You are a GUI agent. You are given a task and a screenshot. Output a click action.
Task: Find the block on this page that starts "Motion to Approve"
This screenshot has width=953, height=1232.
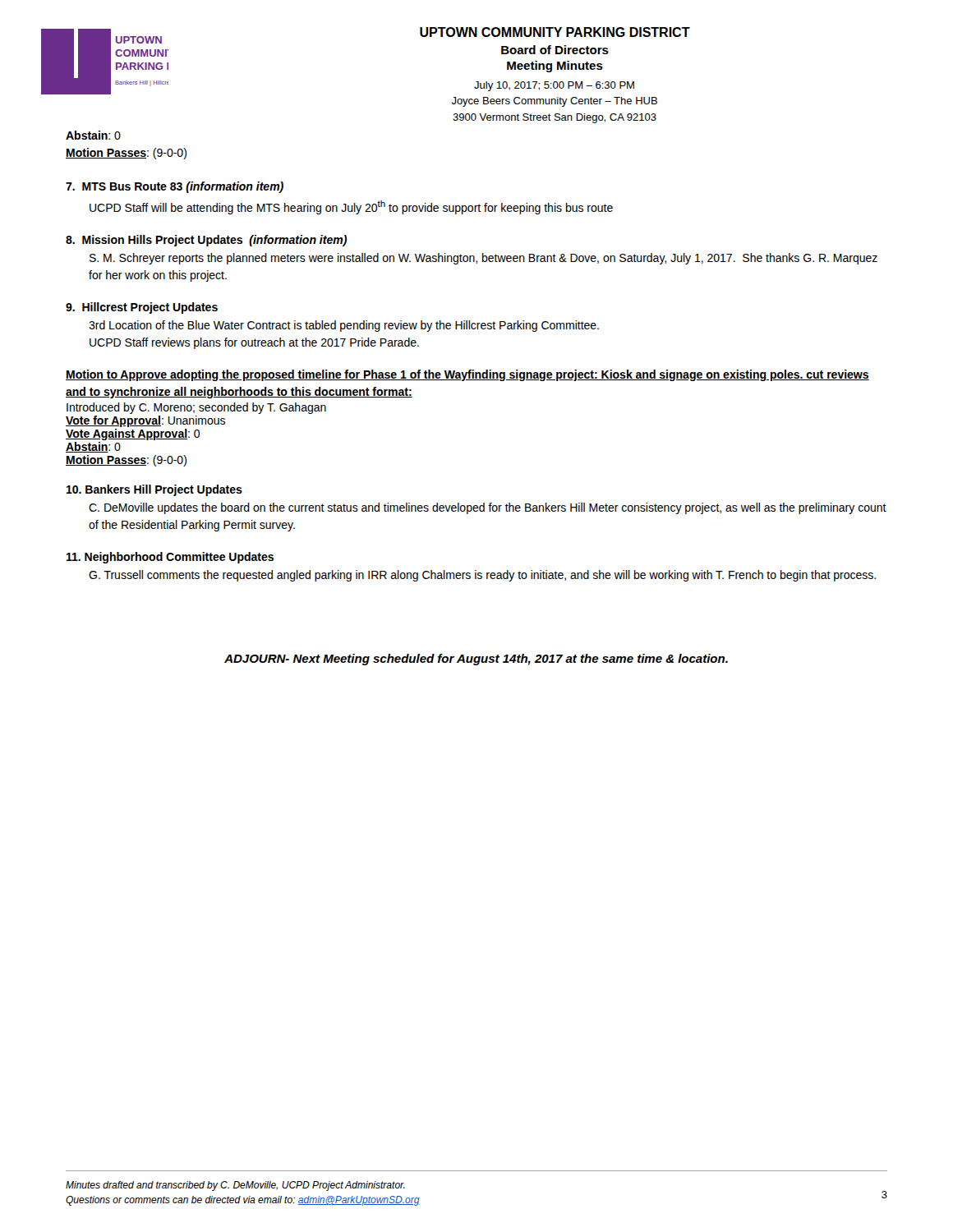click(467, 375)
